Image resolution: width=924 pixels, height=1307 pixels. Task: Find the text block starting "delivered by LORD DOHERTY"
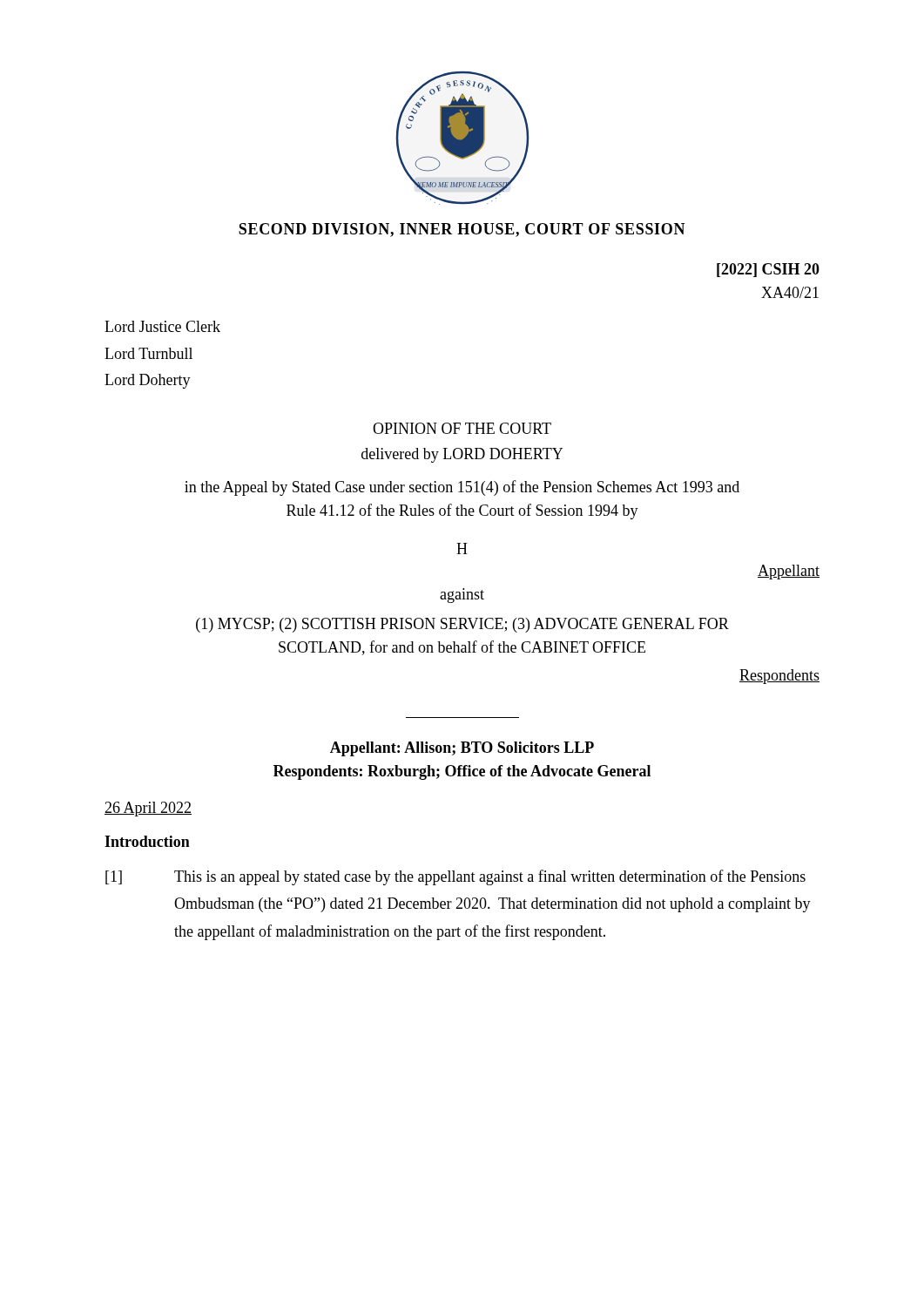click(462, 454)
